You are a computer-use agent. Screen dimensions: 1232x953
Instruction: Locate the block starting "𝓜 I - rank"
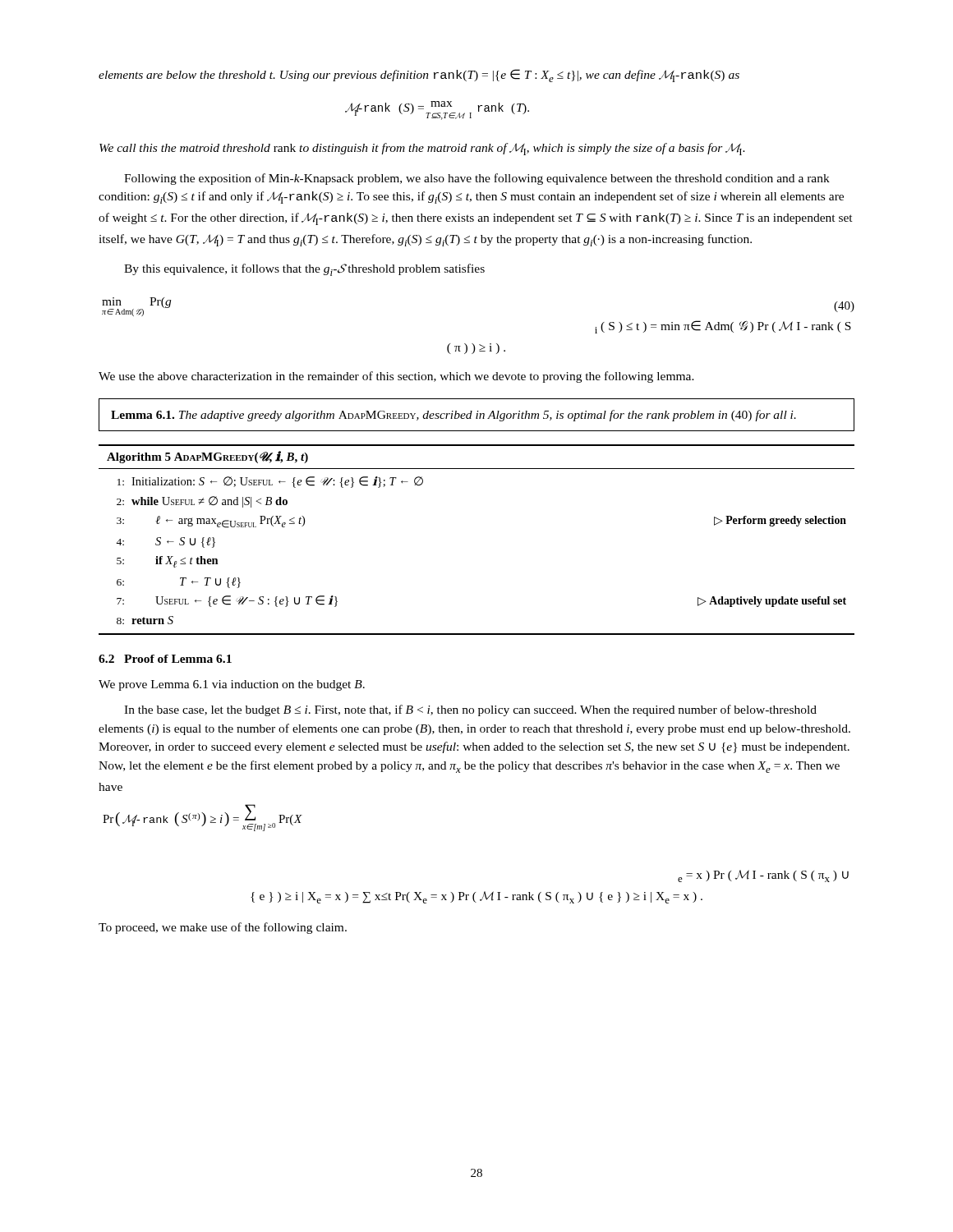(476, 109)
